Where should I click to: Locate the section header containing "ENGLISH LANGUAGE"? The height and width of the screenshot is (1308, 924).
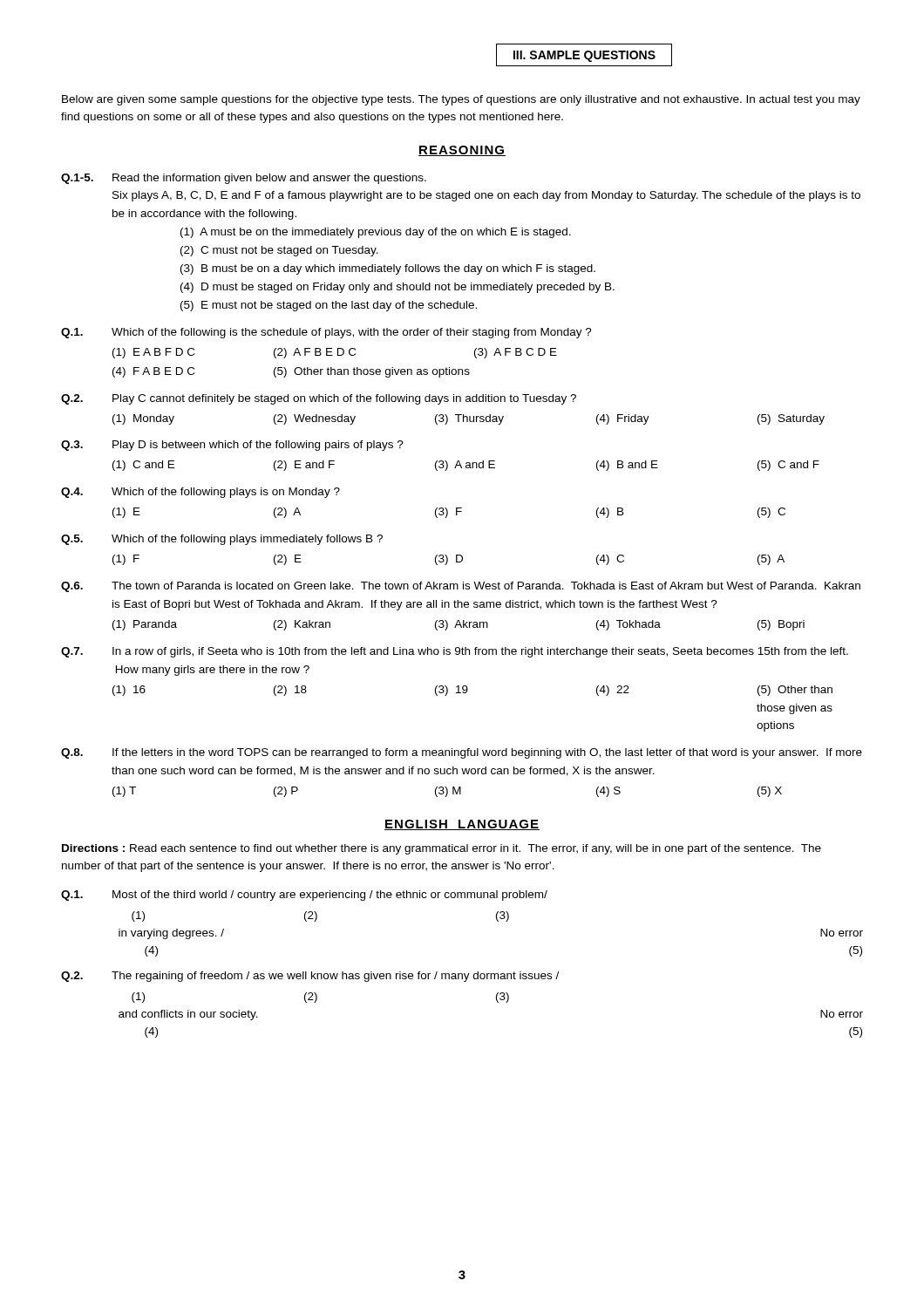tap(462, 824)
